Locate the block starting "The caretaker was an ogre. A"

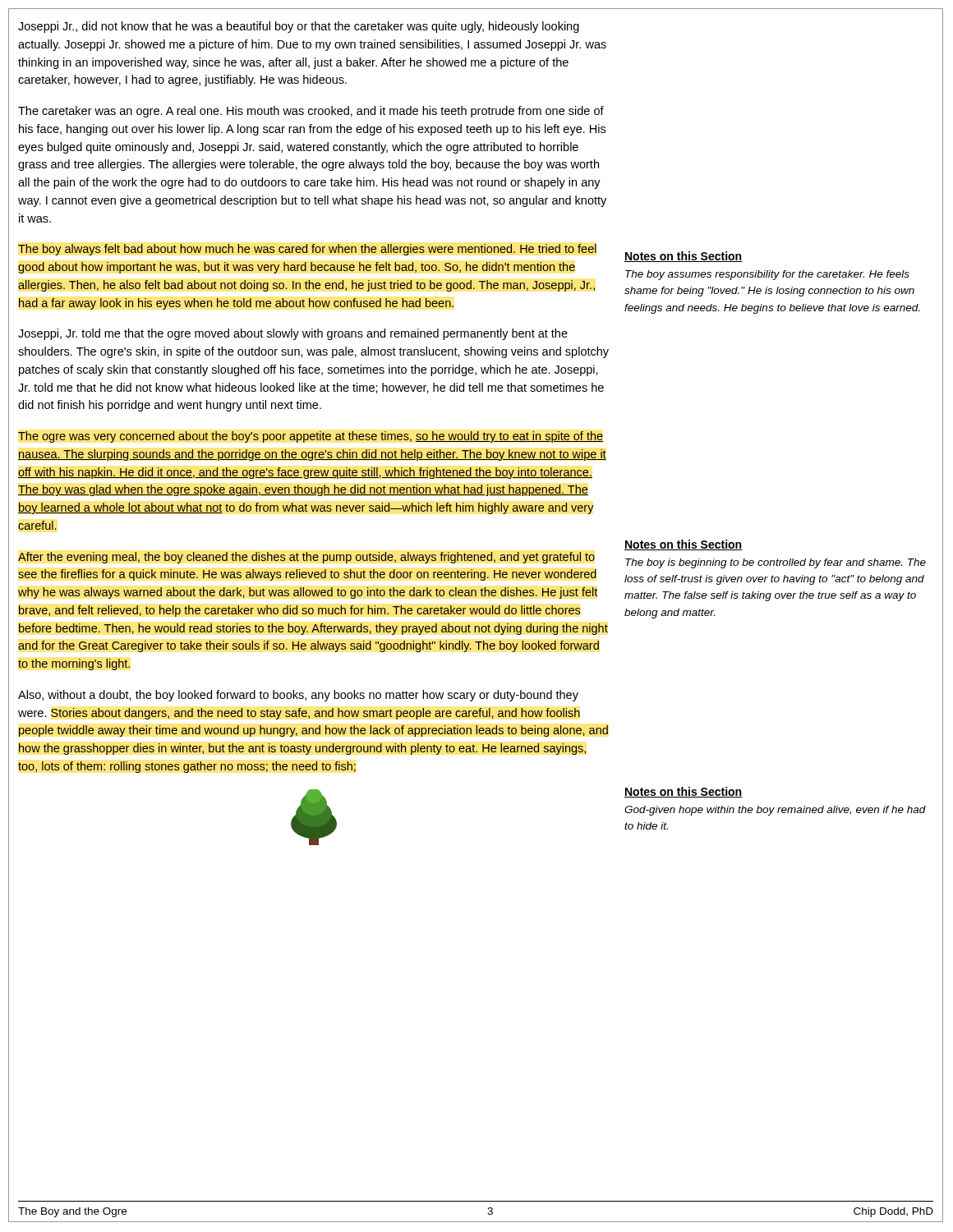312,164
